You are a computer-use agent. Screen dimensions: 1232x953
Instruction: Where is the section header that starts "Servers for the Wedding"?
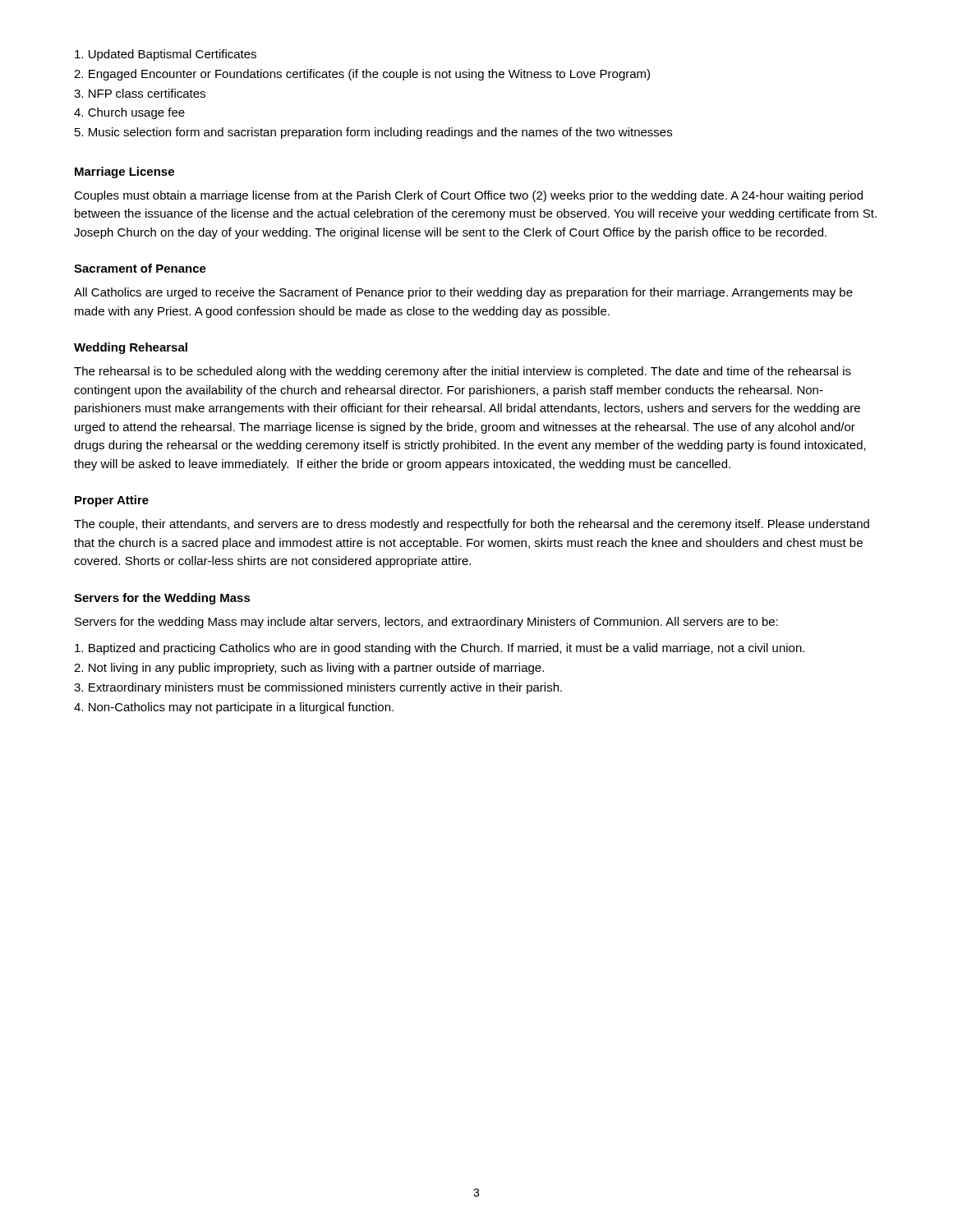point(162,597)
